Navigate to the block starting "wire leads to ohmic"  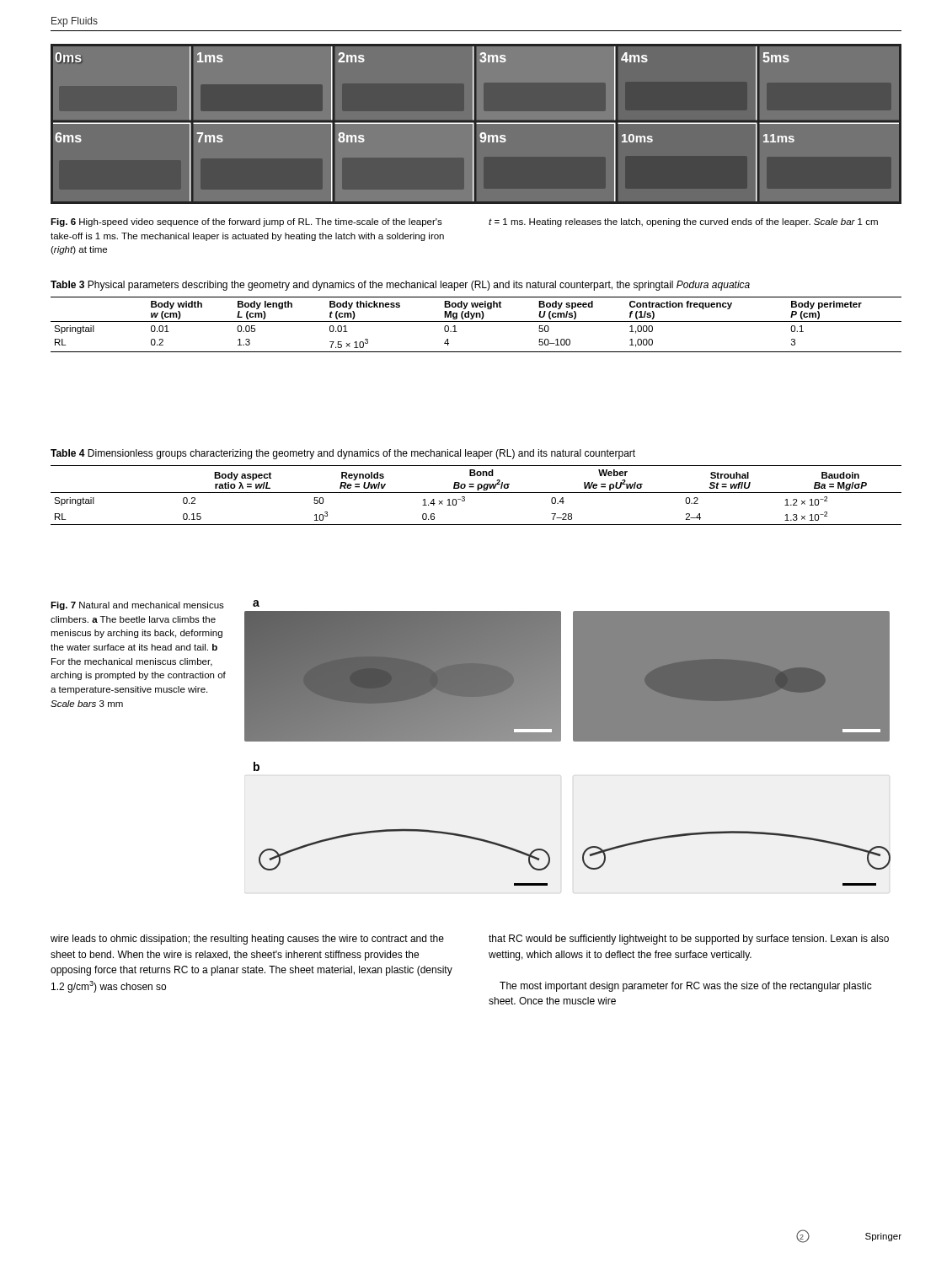point(251,963)
